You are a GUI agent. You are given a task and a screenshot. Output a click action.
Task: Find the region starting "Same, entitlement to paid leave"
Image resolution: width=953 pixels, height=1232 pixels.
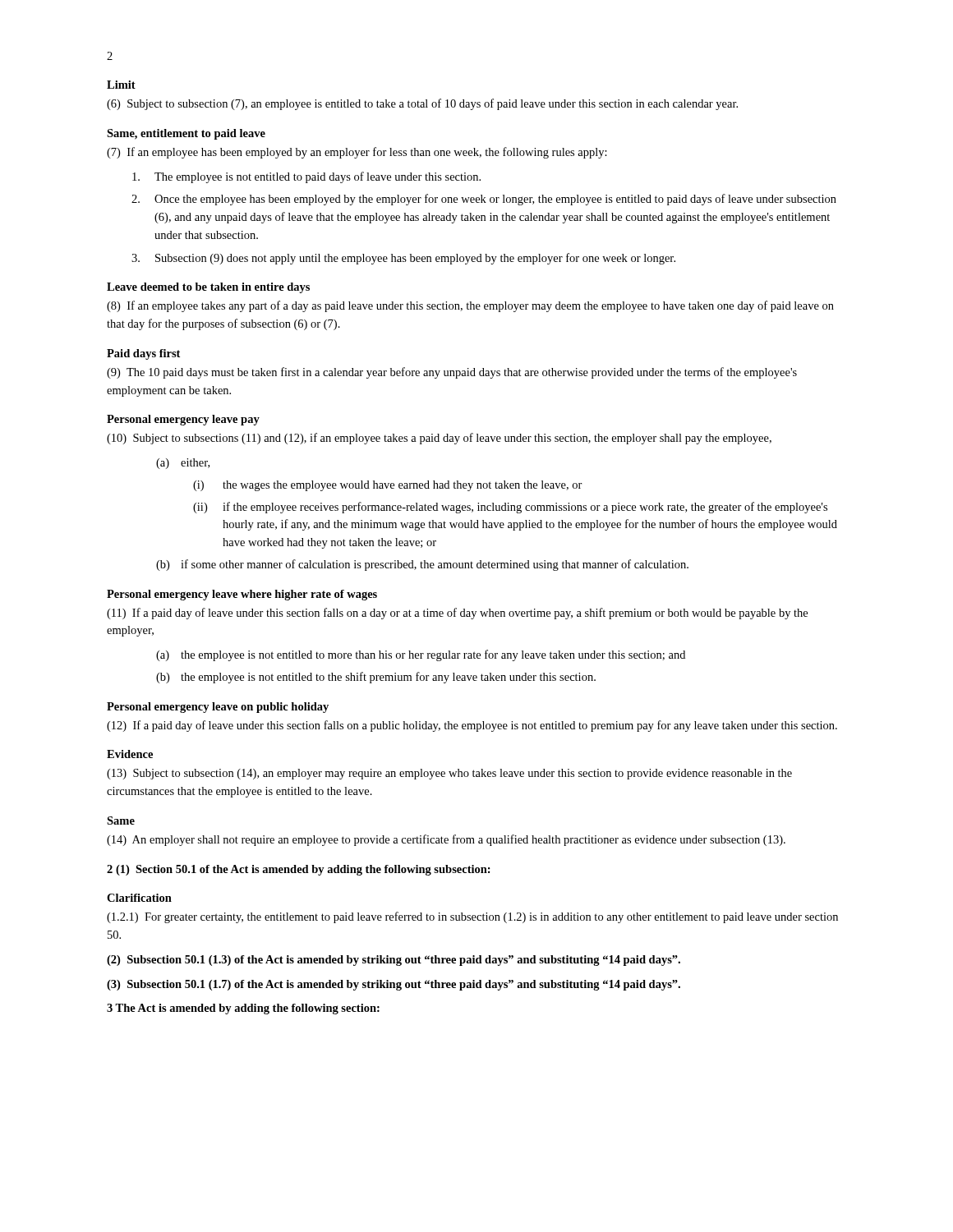(x=186, y=133)
